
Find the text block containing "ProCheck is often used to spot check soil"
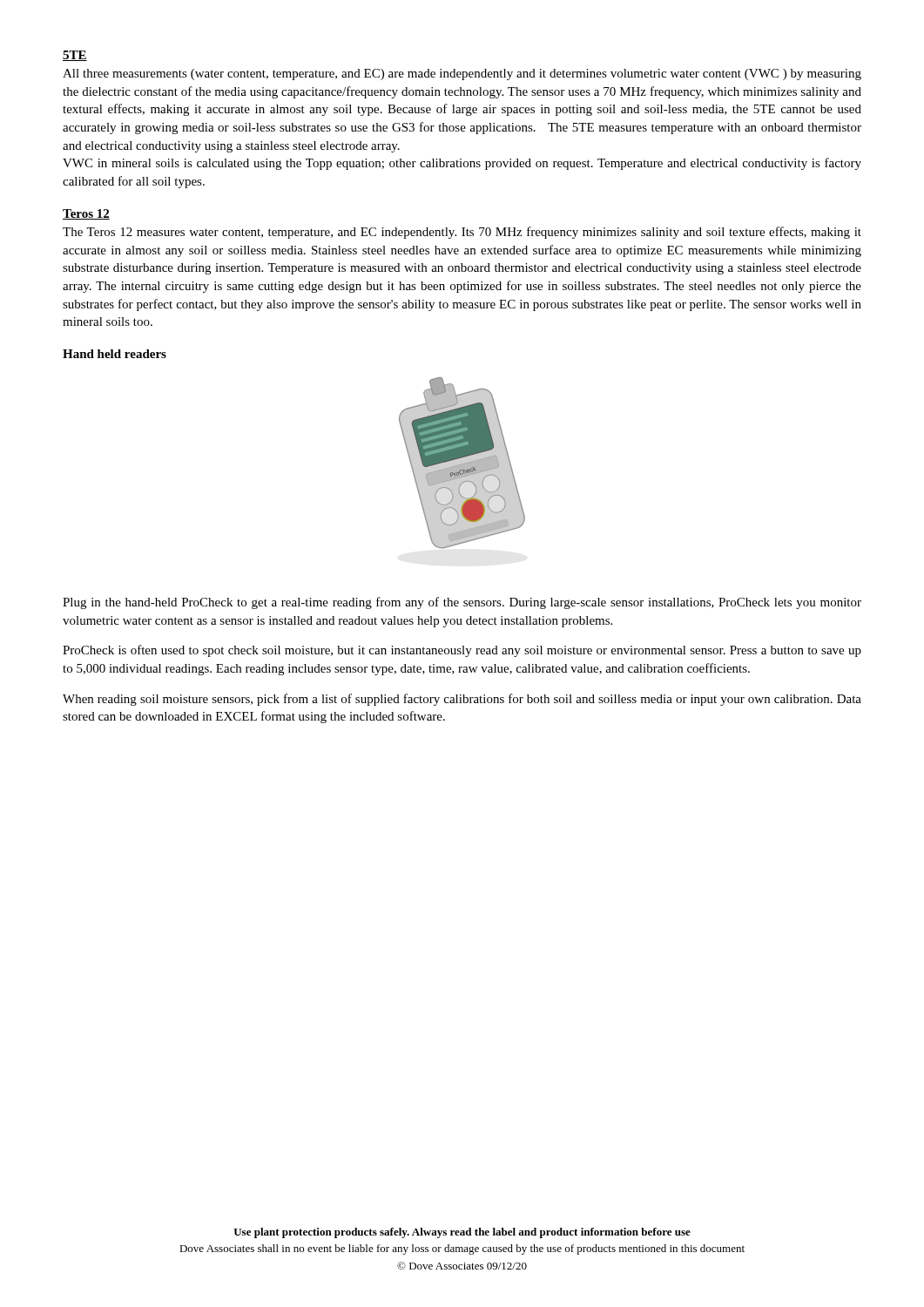[x=462, y=659]
